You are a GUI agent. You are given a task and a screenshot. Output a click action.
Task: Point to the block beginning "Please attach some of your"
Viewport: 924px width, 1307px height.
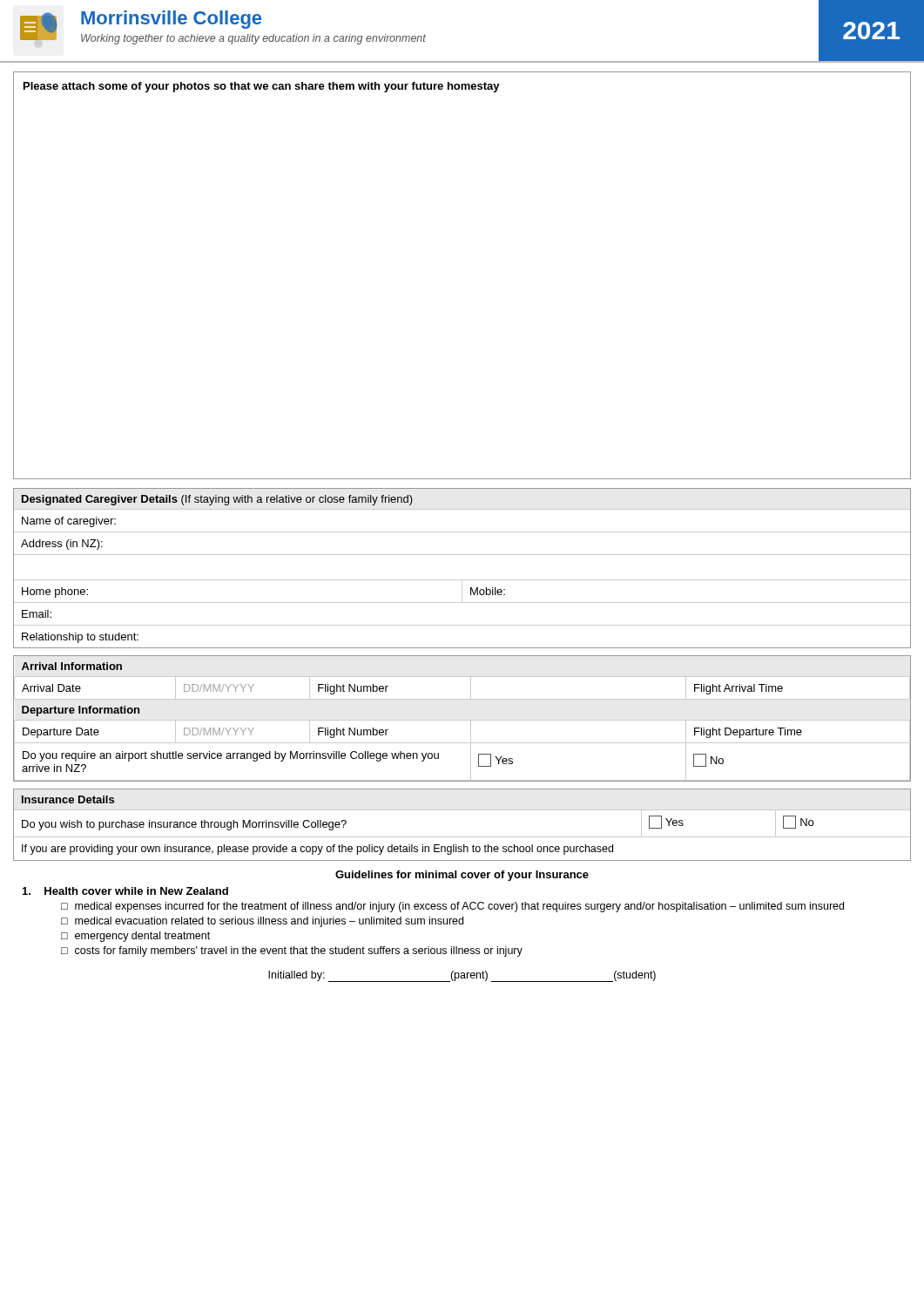pyautogui.click(x=462, y=86)
